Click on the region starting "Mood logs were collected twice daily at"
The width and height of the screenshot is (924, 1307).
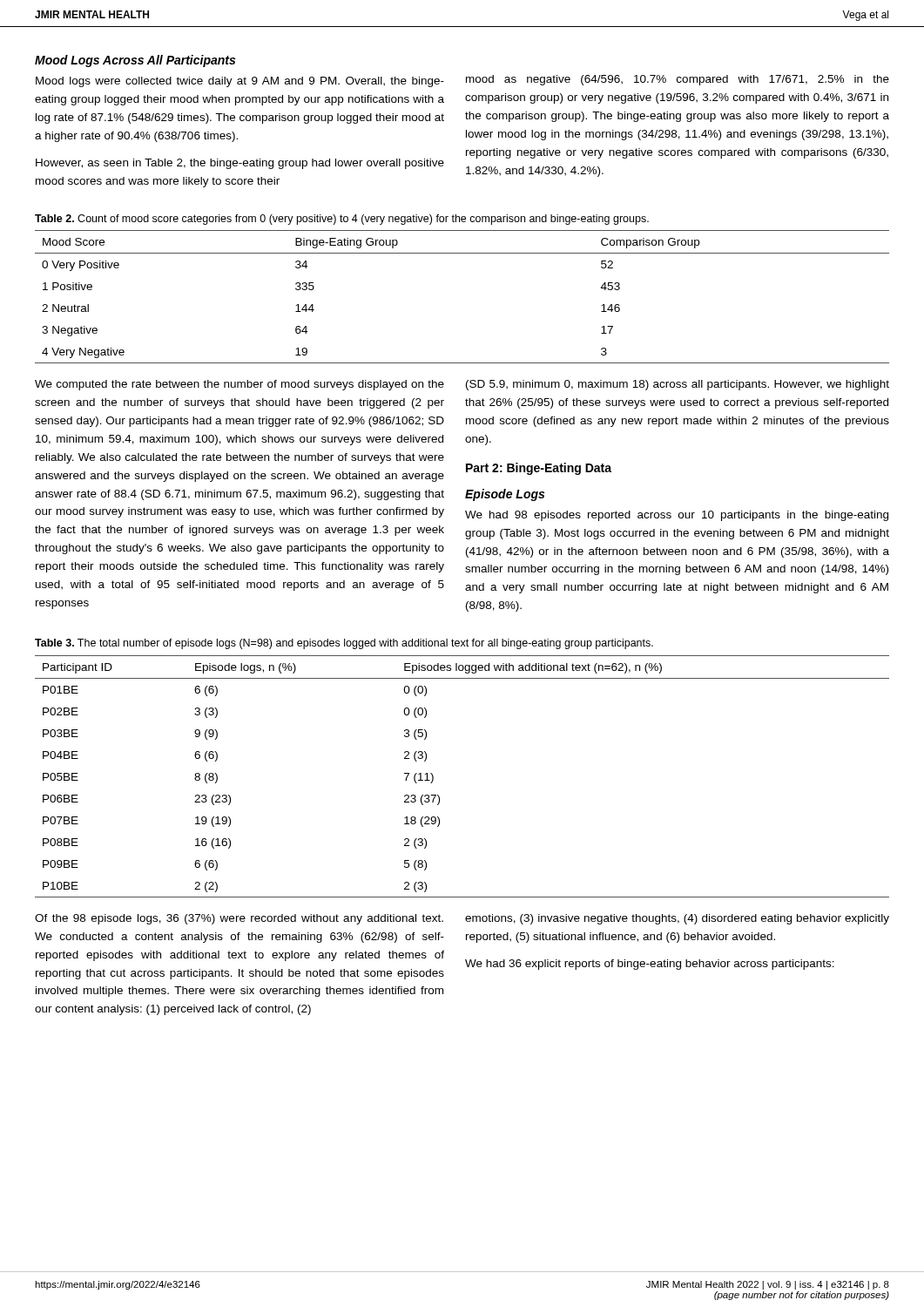tap(240, 108)
